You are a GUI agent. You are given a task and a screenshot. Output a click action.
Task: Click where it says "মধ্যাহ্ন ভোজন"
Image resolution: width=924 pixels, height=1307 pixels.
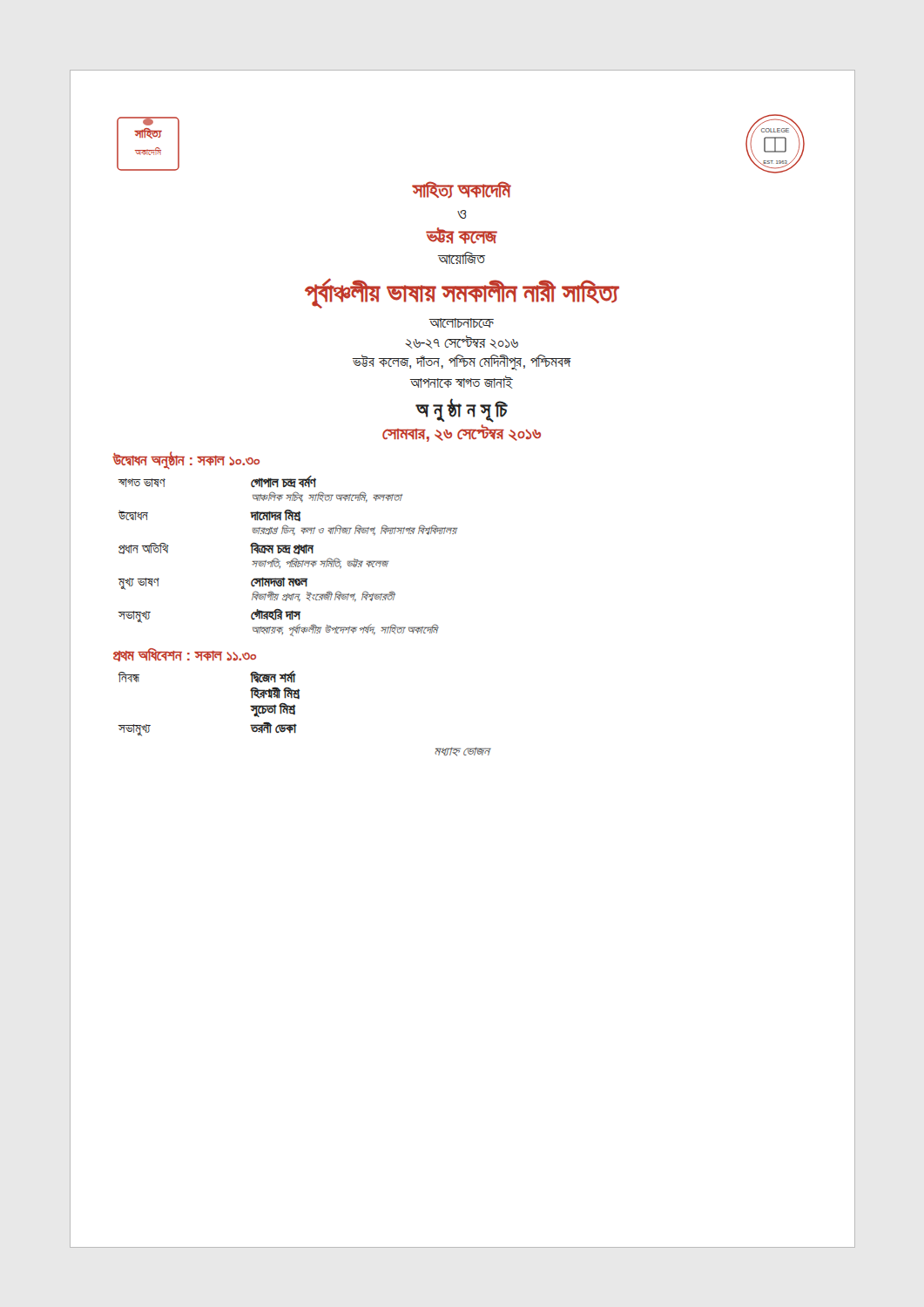point(462,751)
